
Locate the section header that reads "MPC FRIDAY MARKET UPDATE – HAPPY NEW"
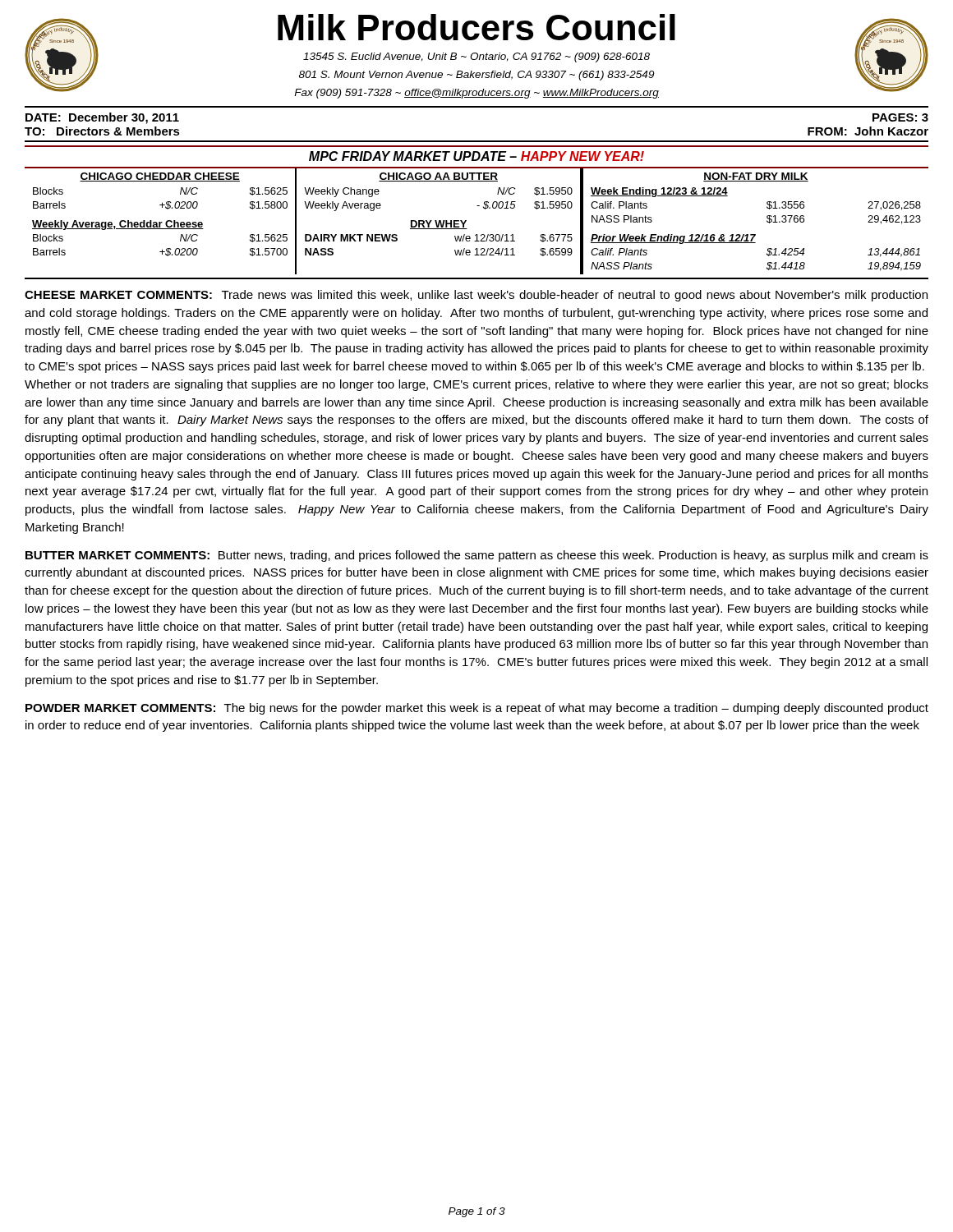[476, 157]
